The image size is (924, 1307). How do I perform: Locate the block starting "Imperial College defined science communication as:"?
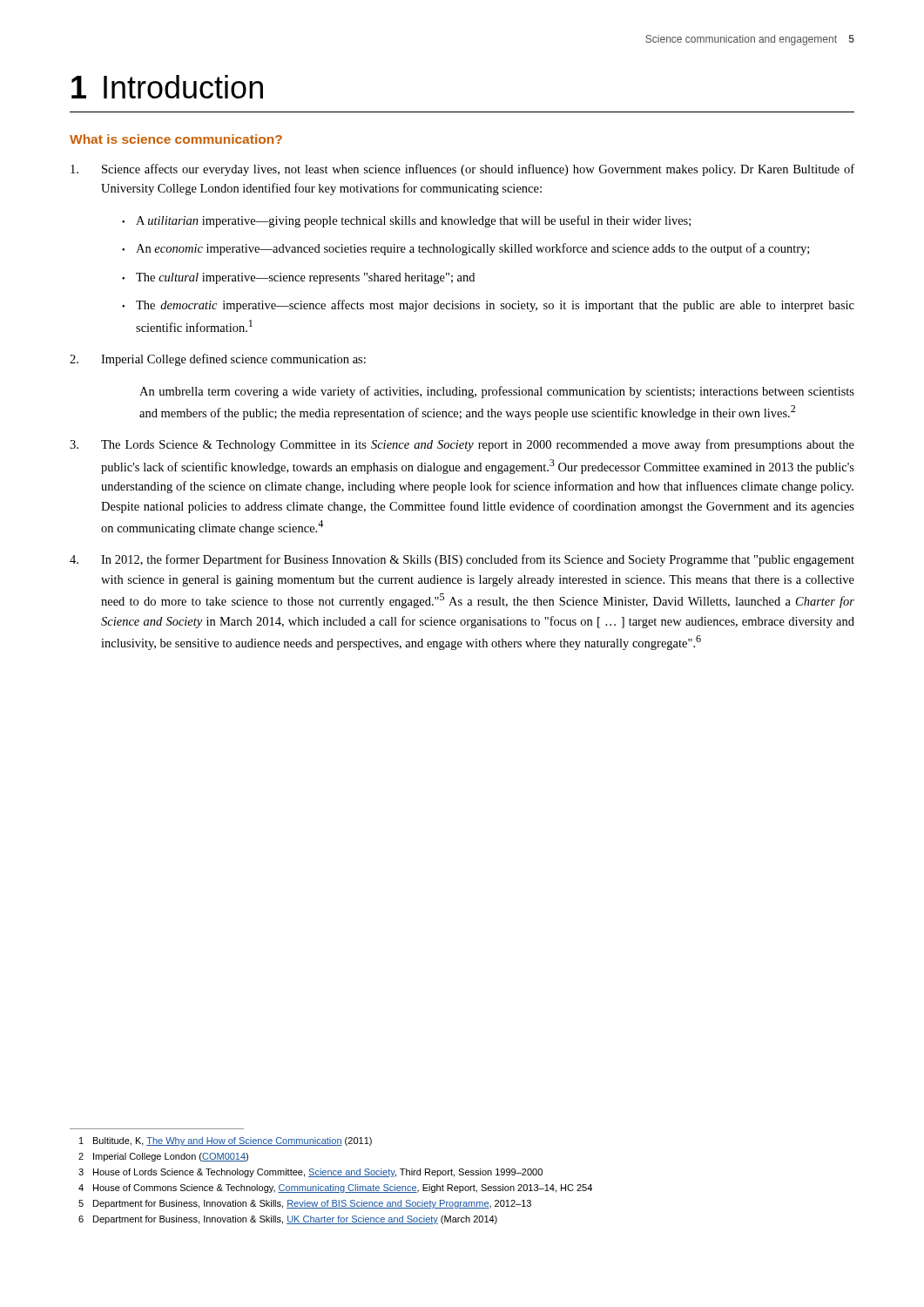218,360
